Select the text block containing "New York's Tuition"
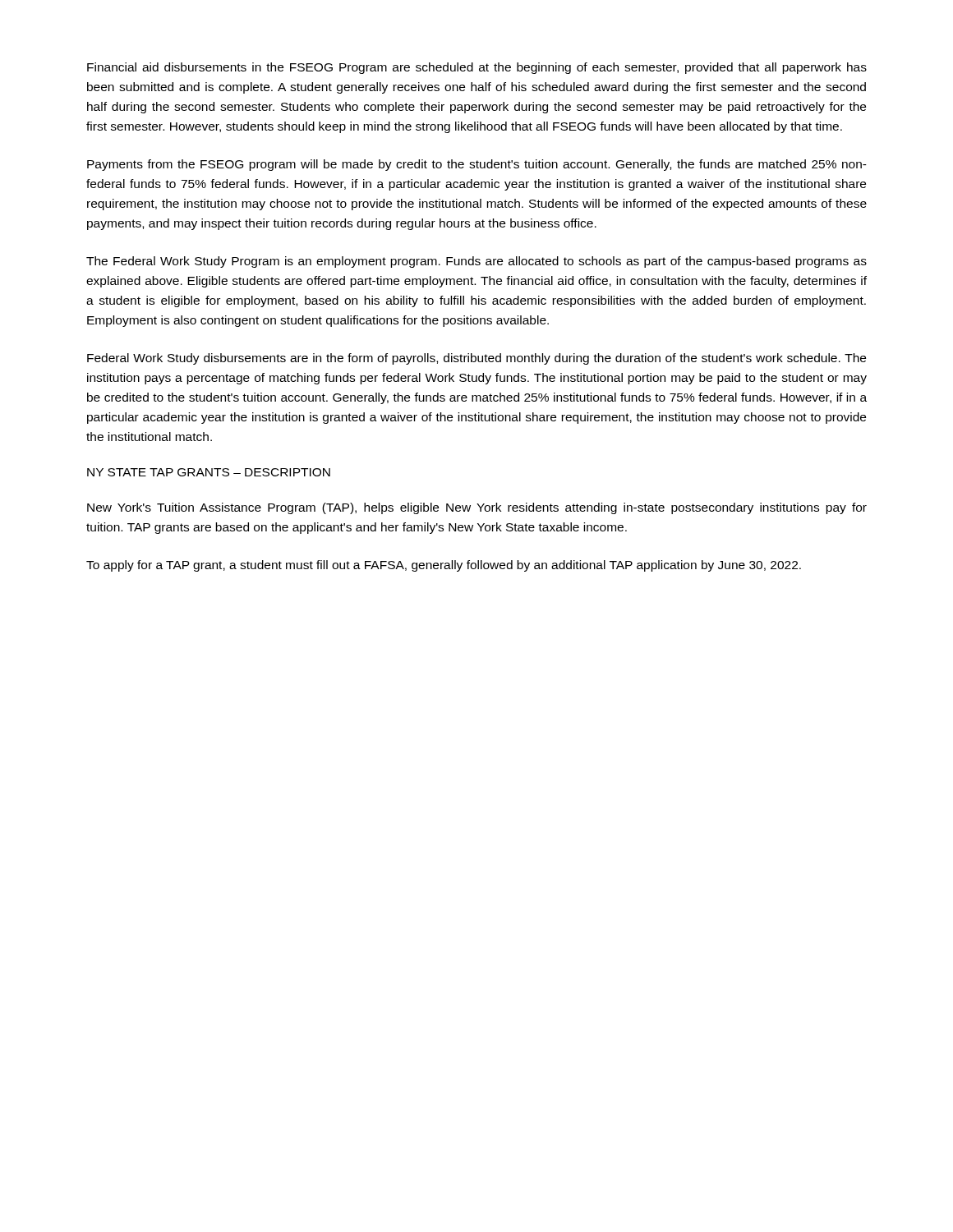This screenshot has width=953, height=1232. click(x=476, y=517)
